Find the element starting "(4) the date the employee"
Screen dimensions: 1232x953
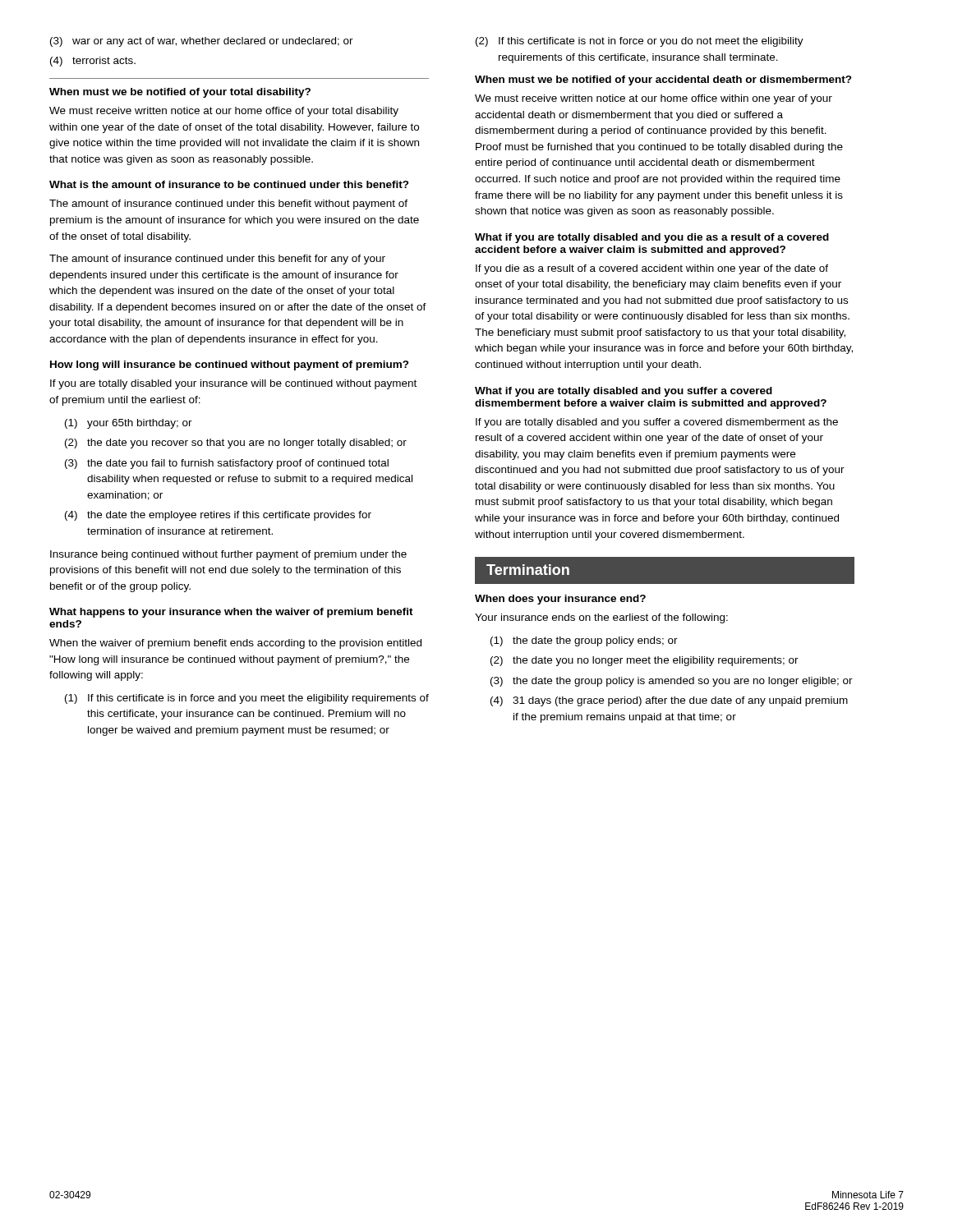pyautogui.click(x=246, y=523)
